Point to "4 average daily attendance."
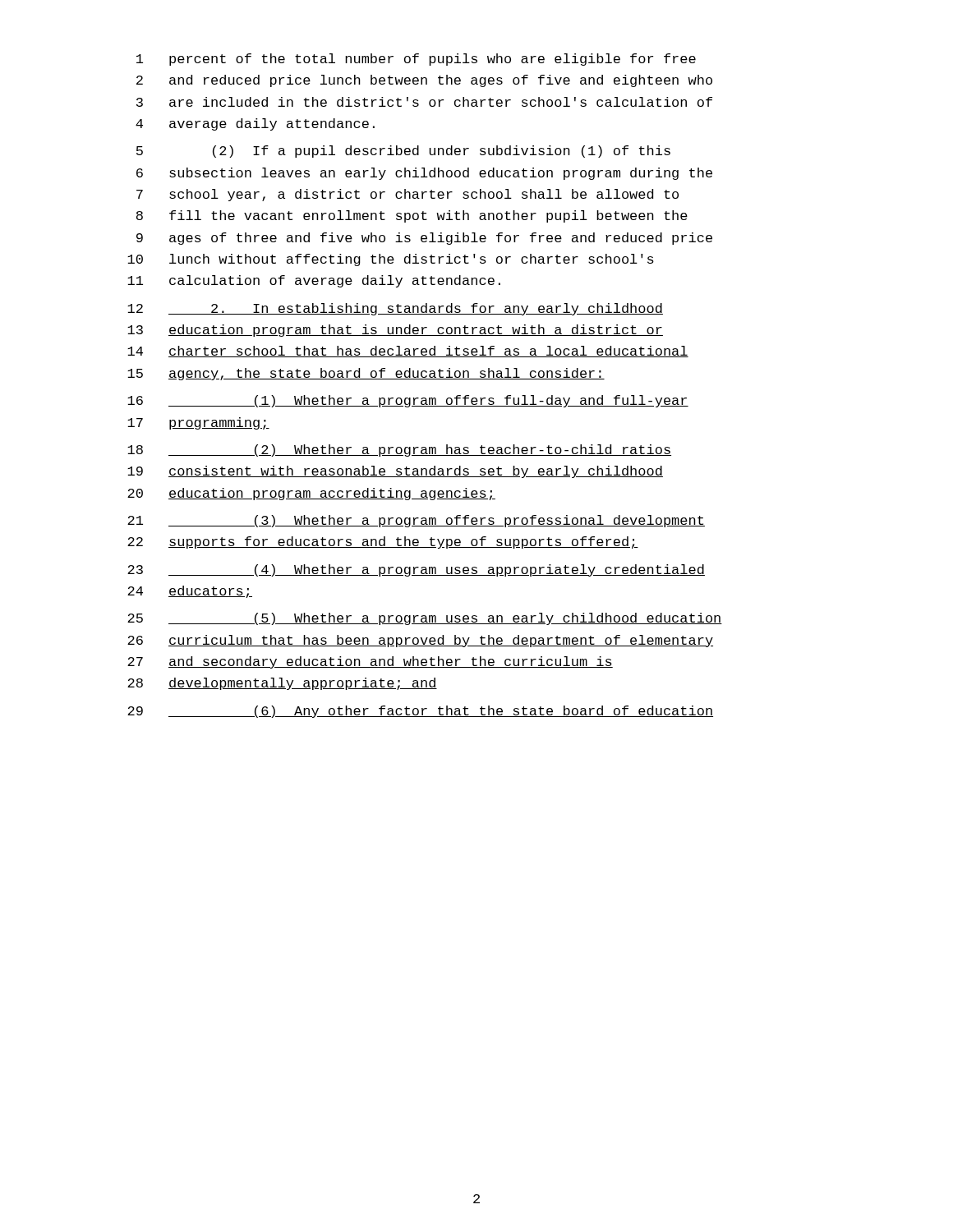 pos(255,124)
